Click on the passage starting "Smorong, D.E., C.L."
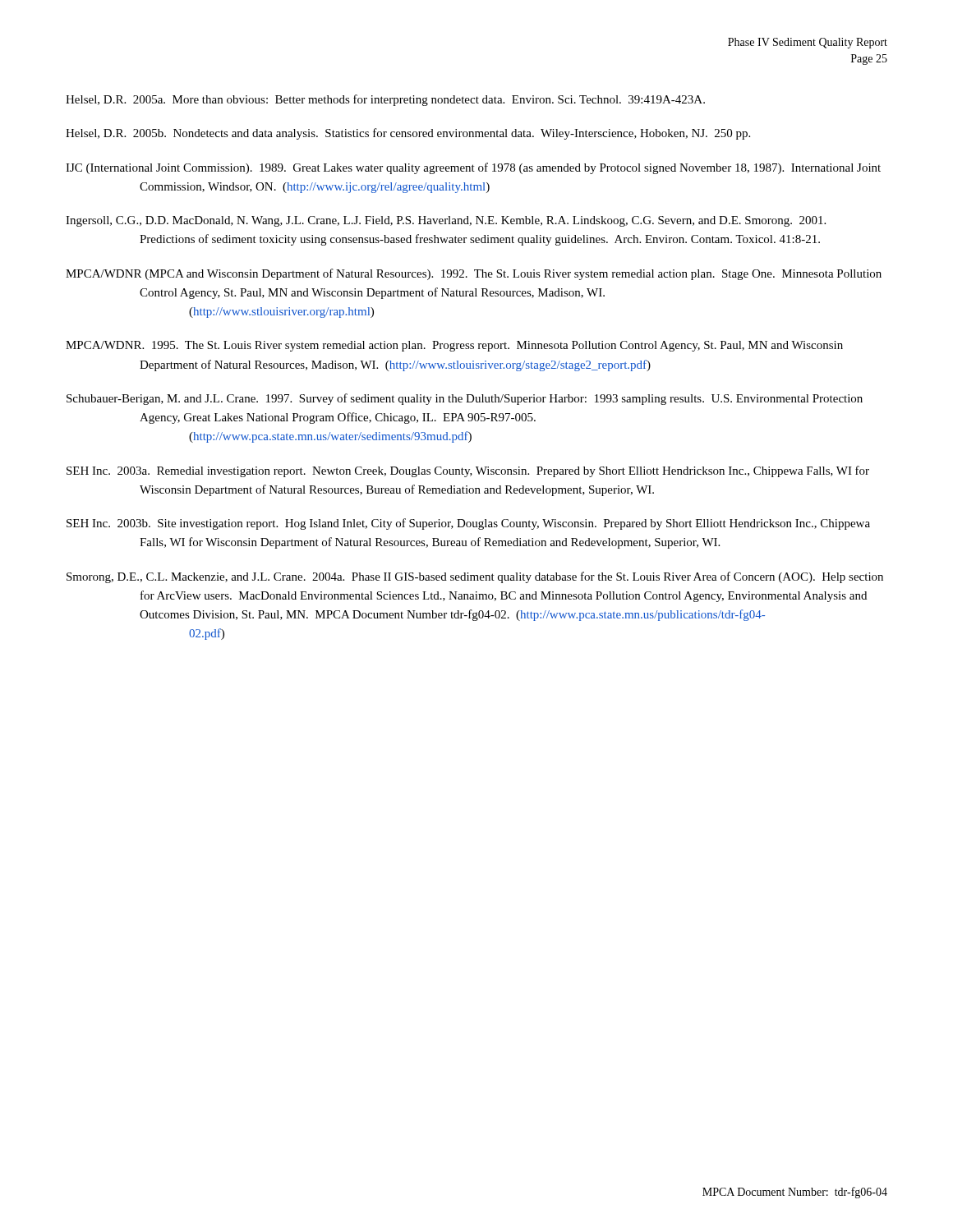The height and width of the screenshot is (1232, 953). [475, 605]
